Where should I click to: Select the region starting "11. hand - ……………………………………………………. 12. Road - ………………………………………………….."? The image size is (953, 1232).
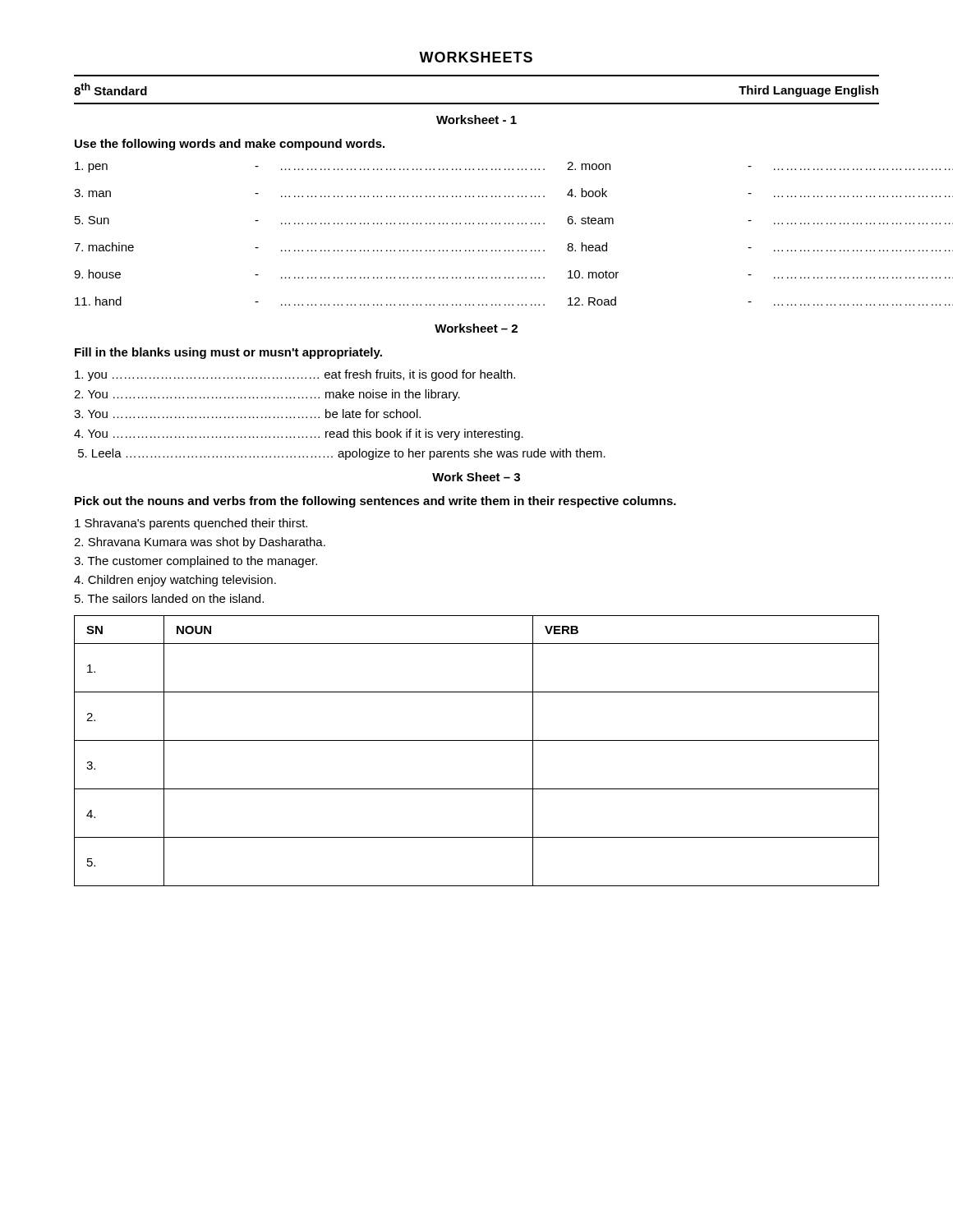[x=476, y=301]
